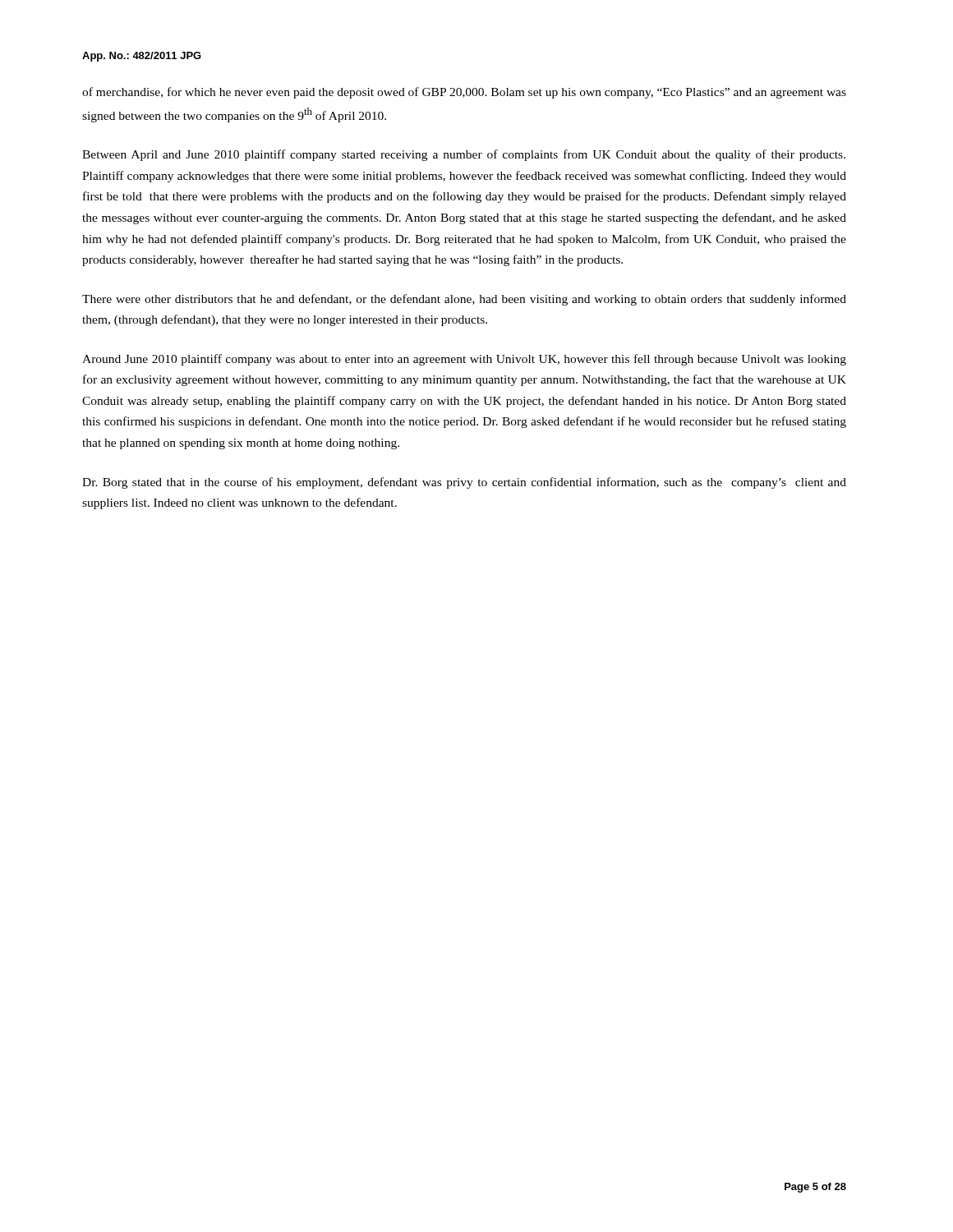
Task: Select the text starting "Around June 2010 plaintiff company was about"
Action: tap(464, 400)
